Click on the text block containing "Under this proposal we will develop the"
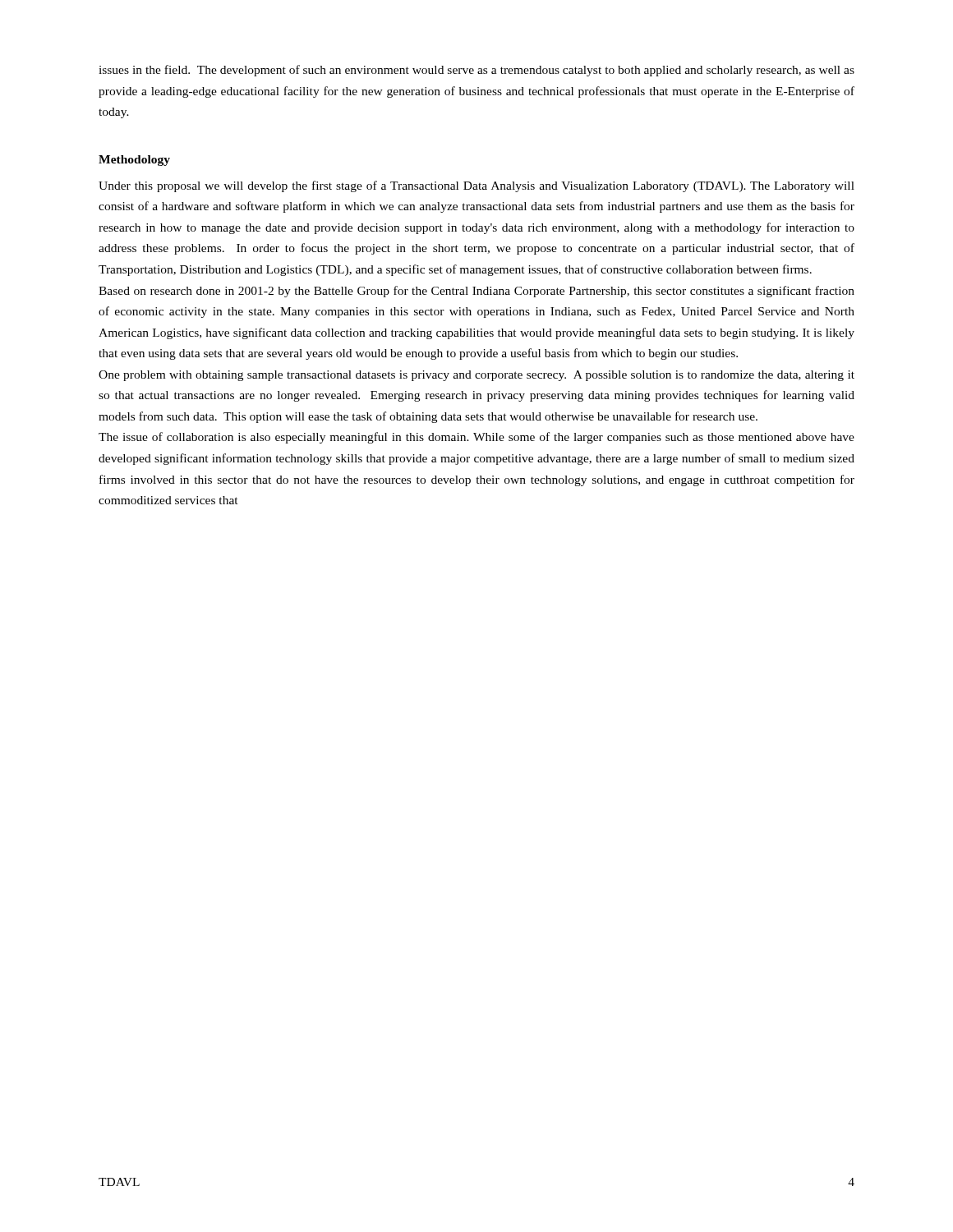The height and width of the screenshot is (1232, 953). 476,343
